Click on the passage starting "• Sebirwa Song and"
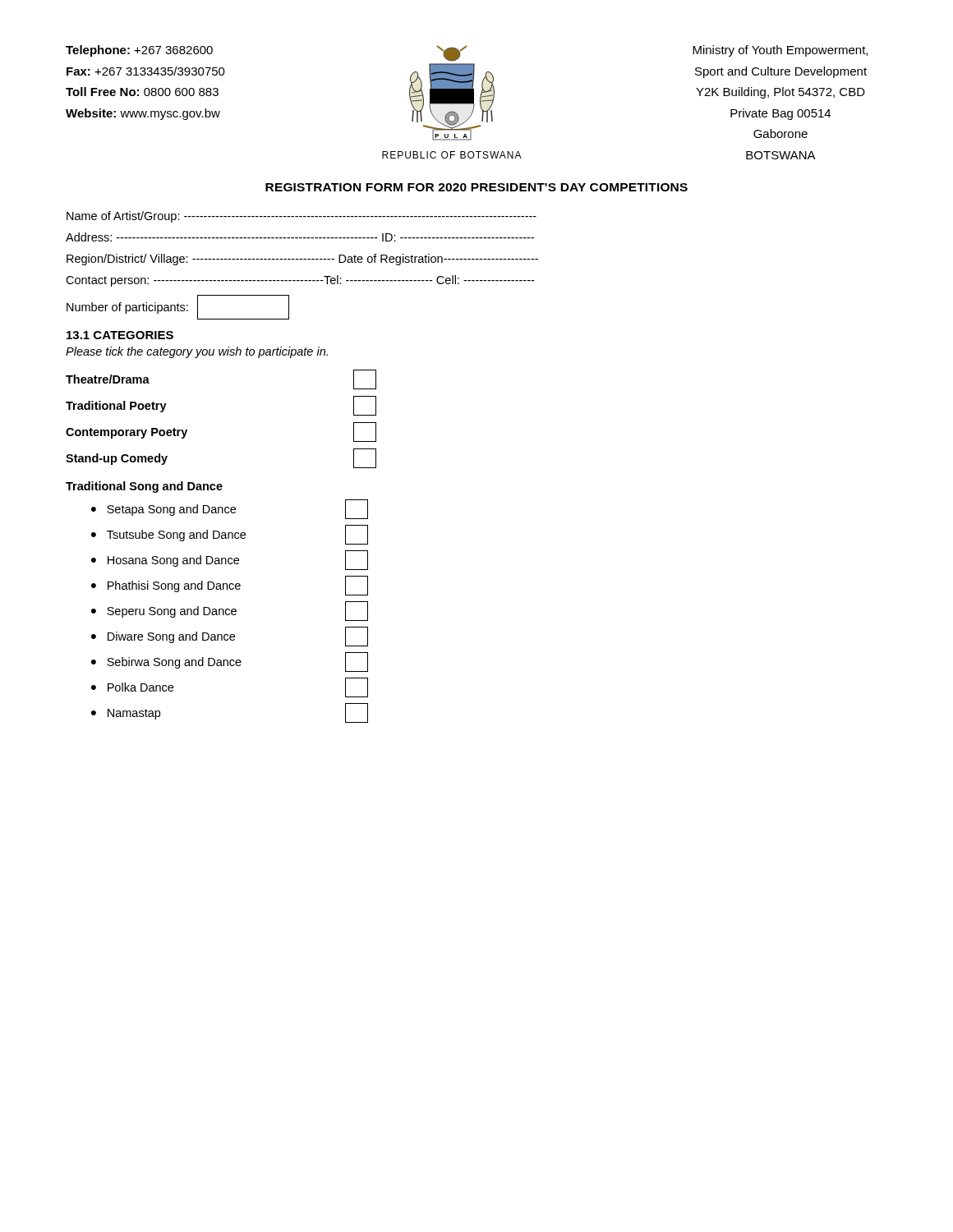This screenshot has width=953, height=1232. [x=229, y=662]
